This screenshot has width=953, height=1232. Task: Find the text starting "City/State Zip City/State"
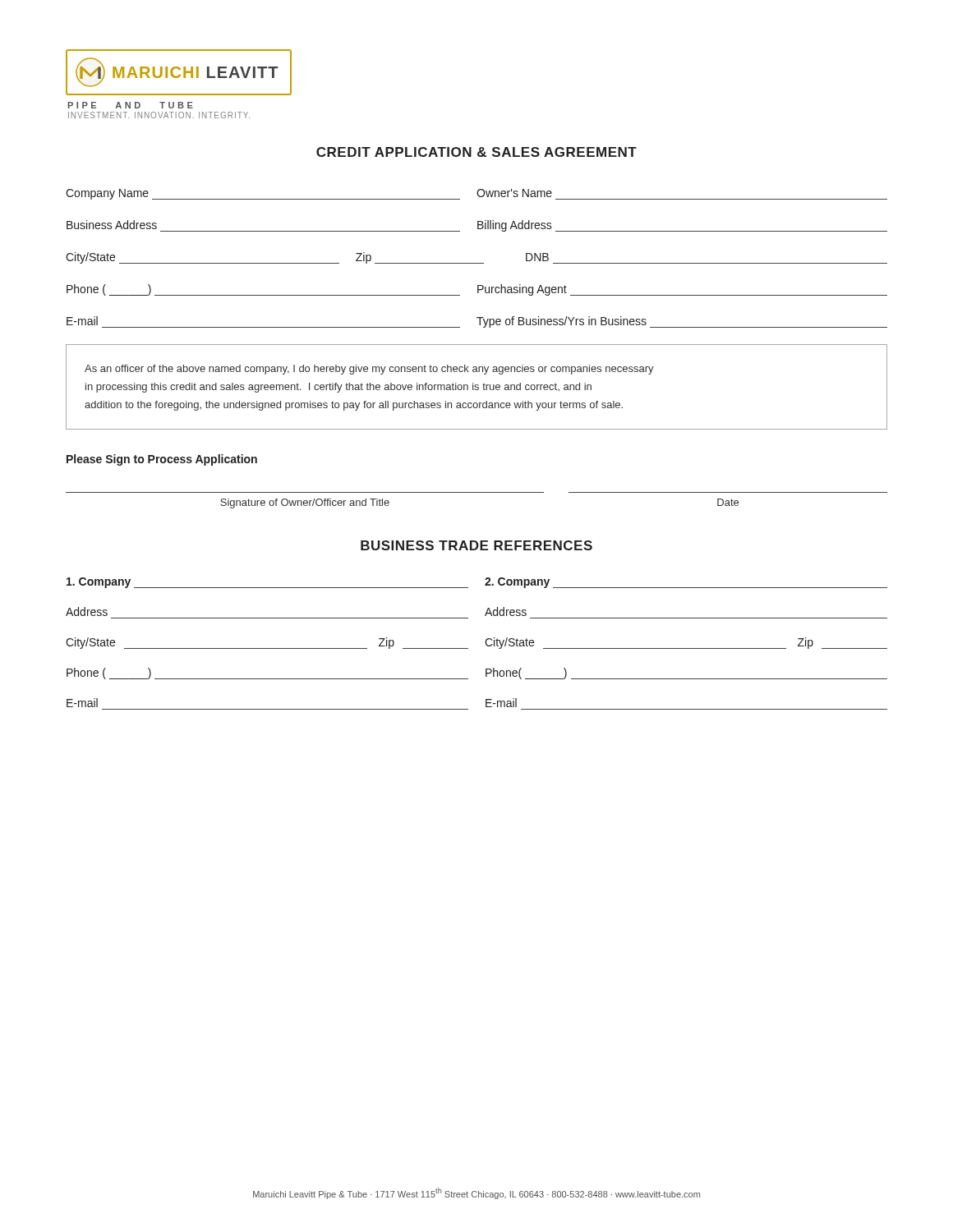[476, 641]
